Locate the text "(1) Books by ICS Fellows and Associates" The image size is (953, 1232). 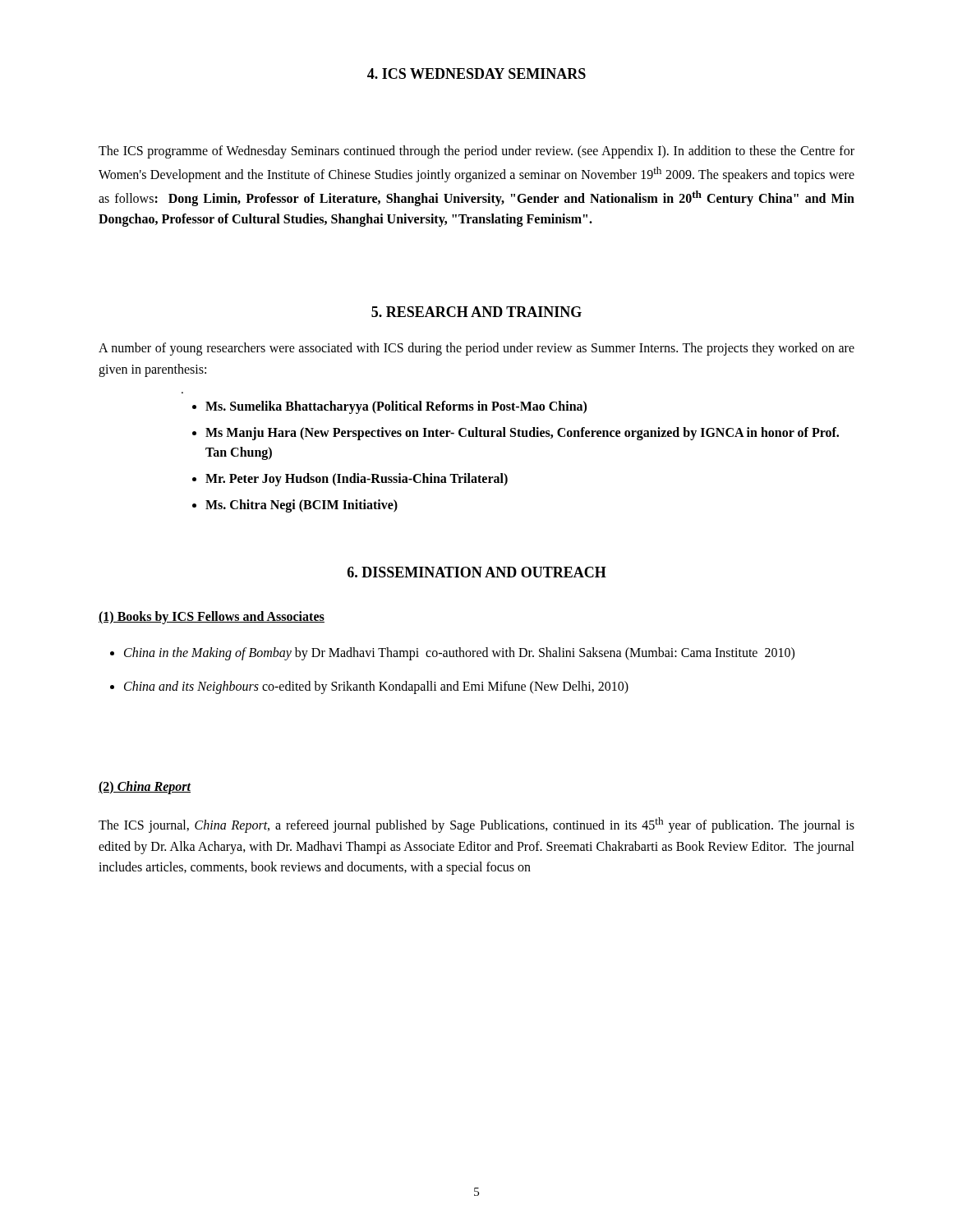211,617
